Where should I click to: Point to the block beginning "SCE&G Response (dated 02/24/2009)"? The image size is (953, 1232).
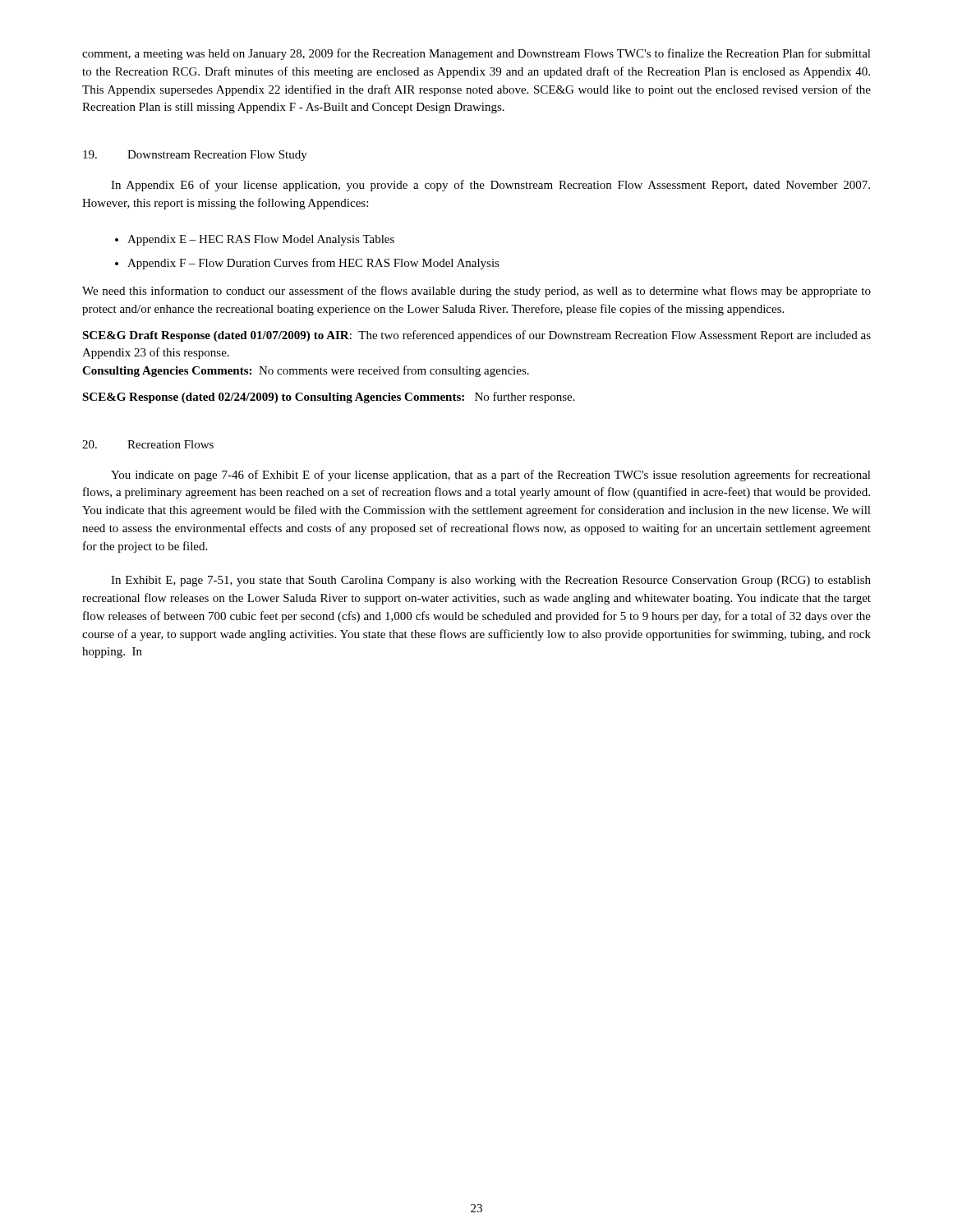(x=476, y=397)
